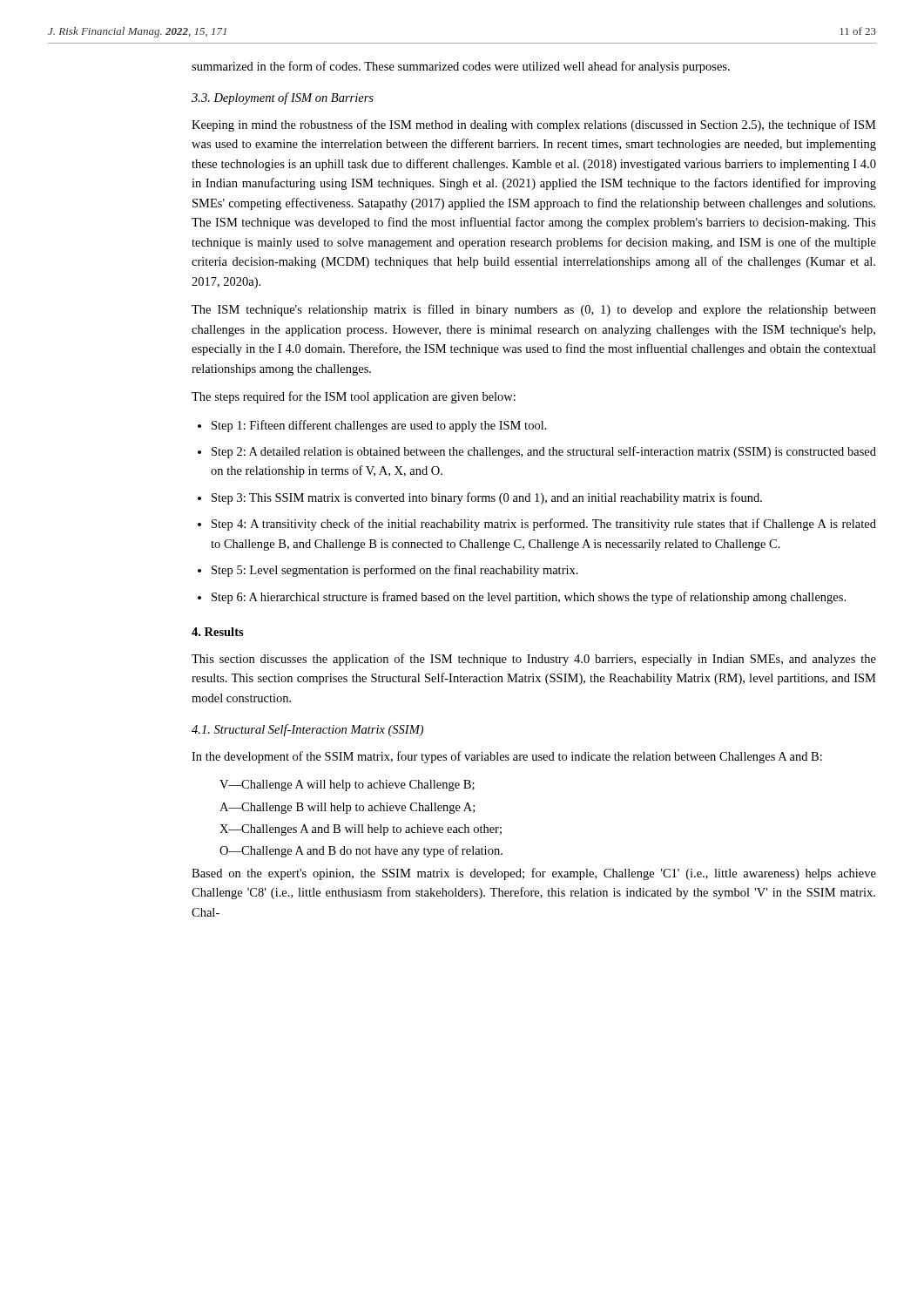This screenshot has height=1307, width=924.
Task: Where does it say "4. Results"?
Action: click(x=218, y=632)
